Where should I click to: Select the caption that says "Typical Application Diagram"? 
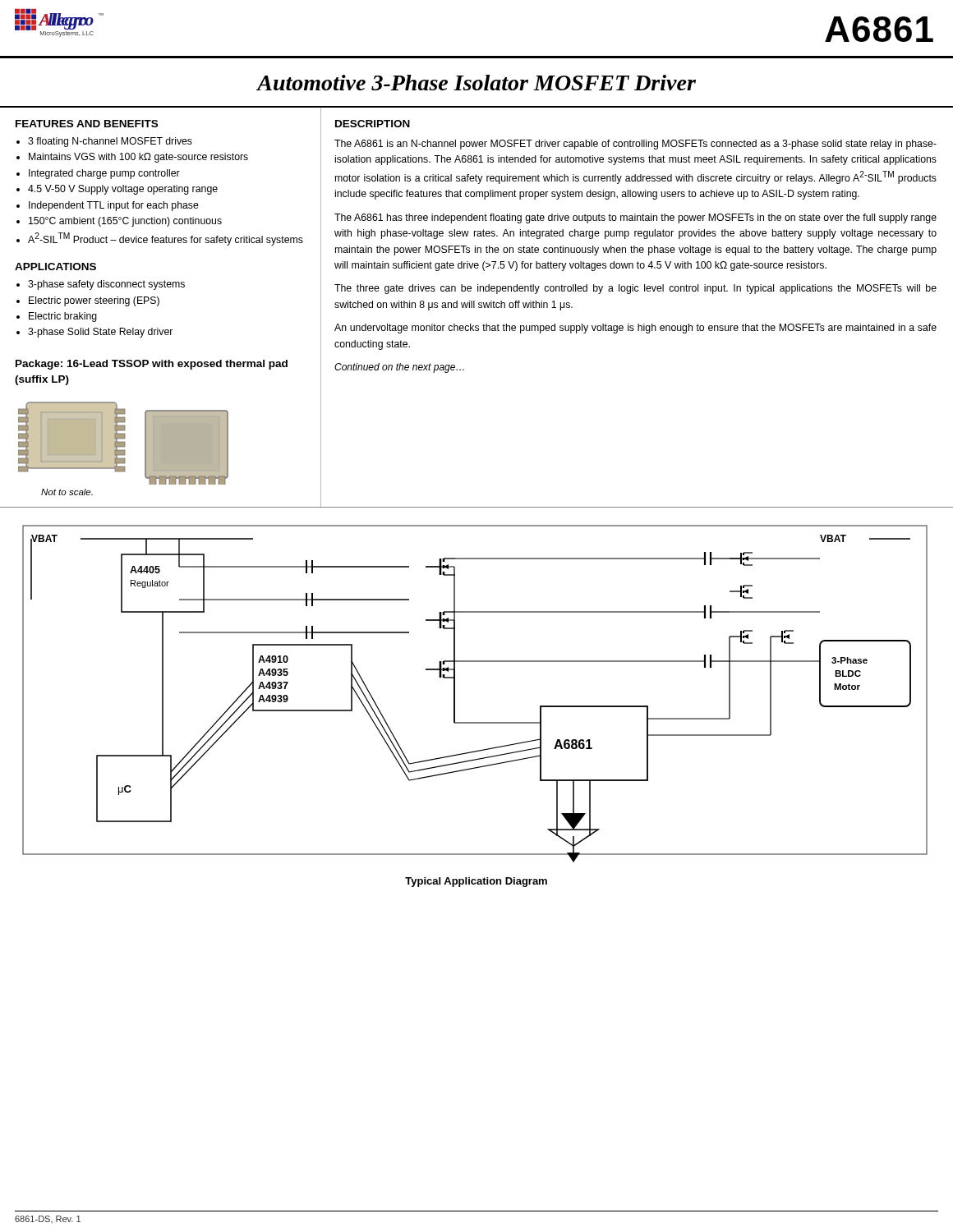click(x=476, y=881)
